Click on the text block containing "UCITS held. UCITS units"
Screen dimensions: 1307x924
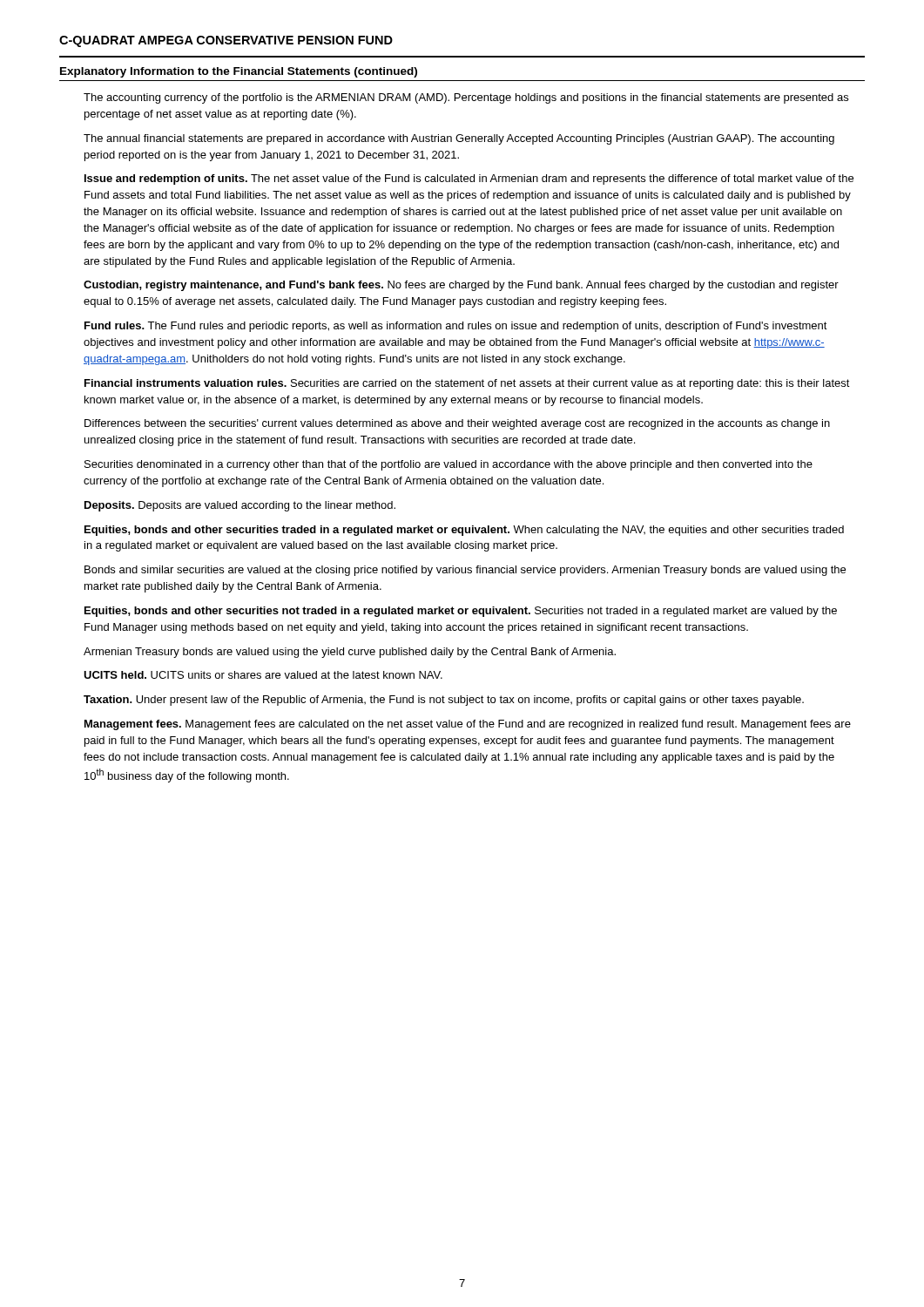[x=263, y=675]
